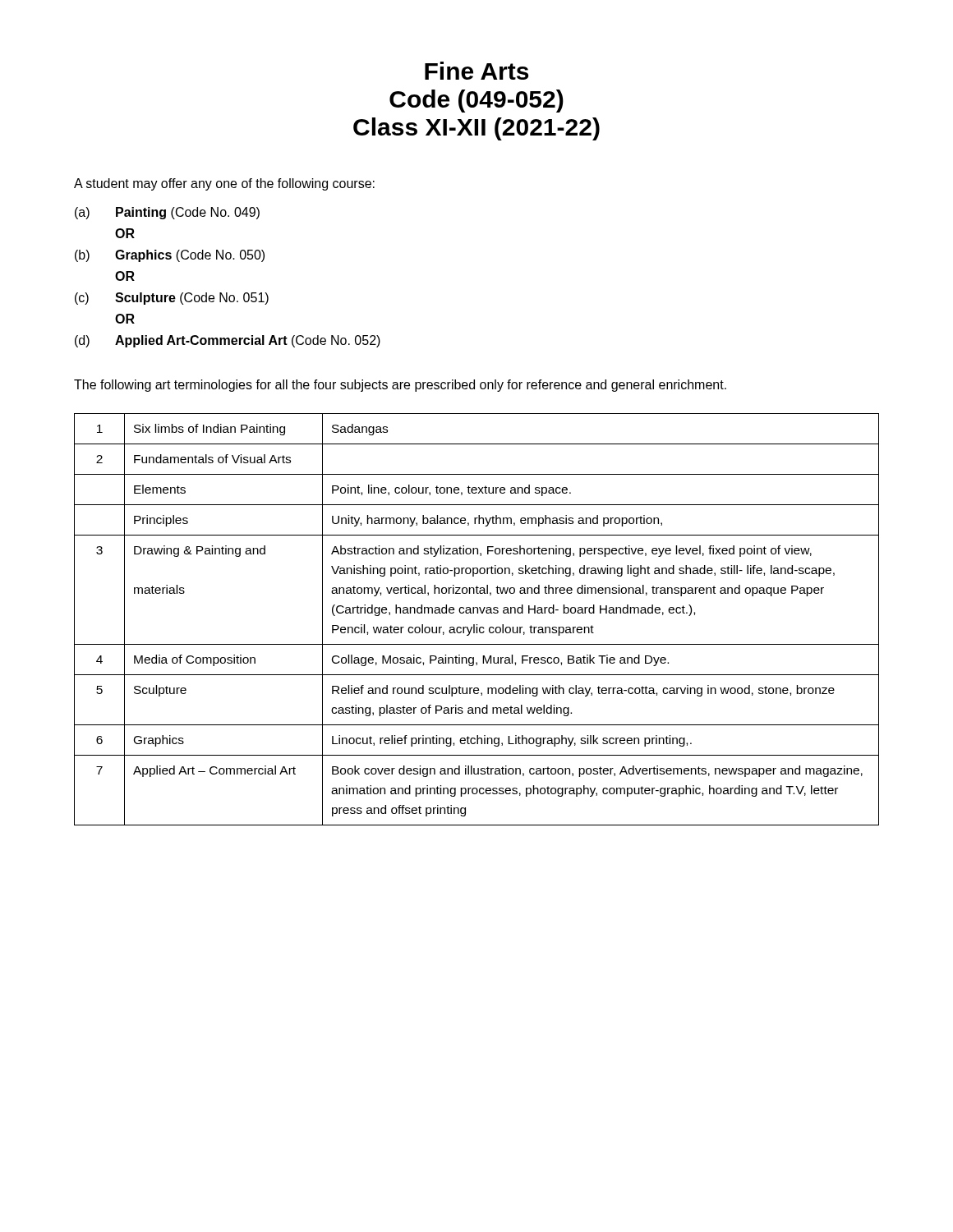
Task: Locate the text block starting "A student may offer any one of"
Action: tap(225, 184)
